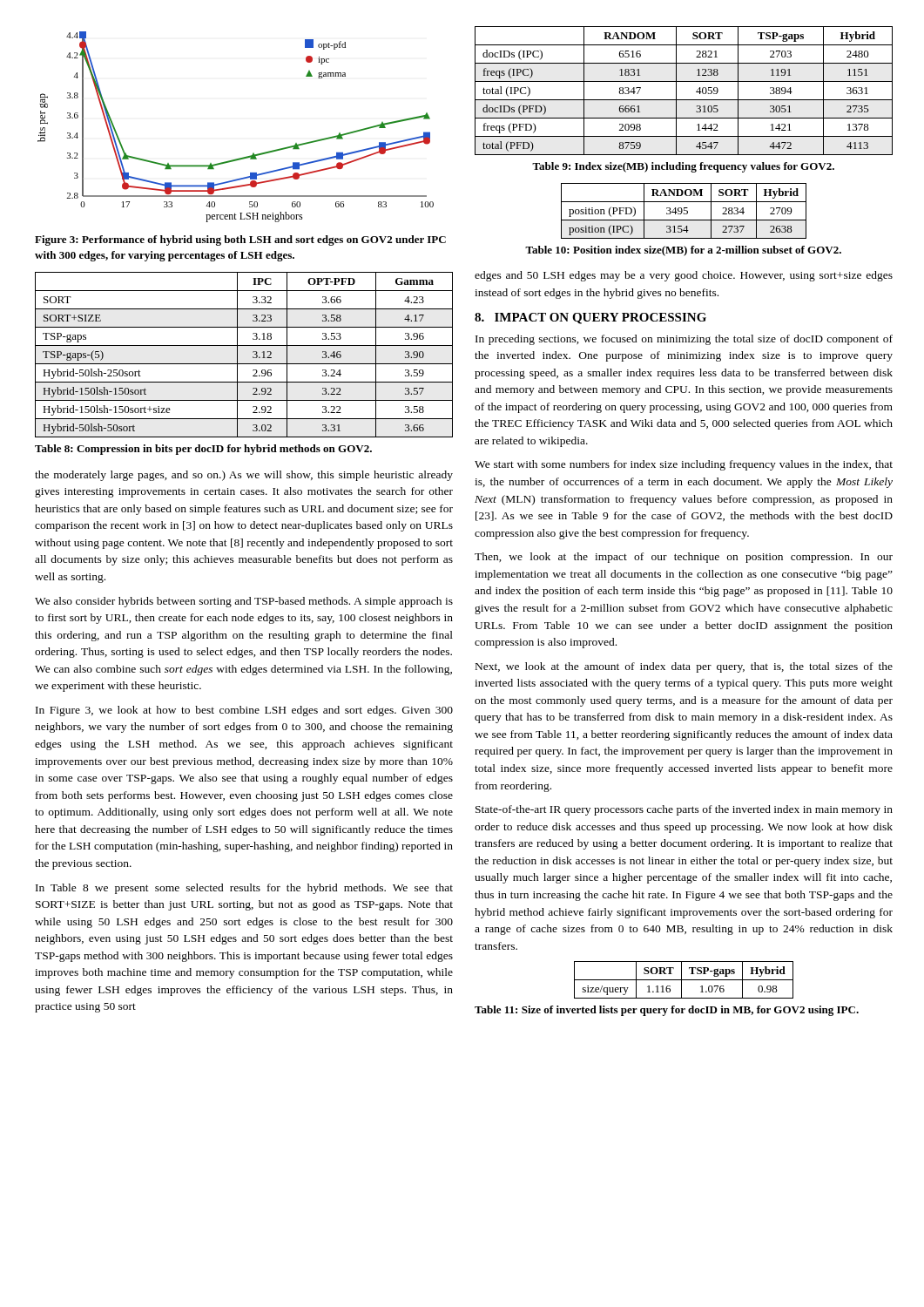The height and width of the screenshot is (1307, 924).
Task: Locate the caption that opens with "Table 8: Compression in bits per docID"
Action: point(204,449)
